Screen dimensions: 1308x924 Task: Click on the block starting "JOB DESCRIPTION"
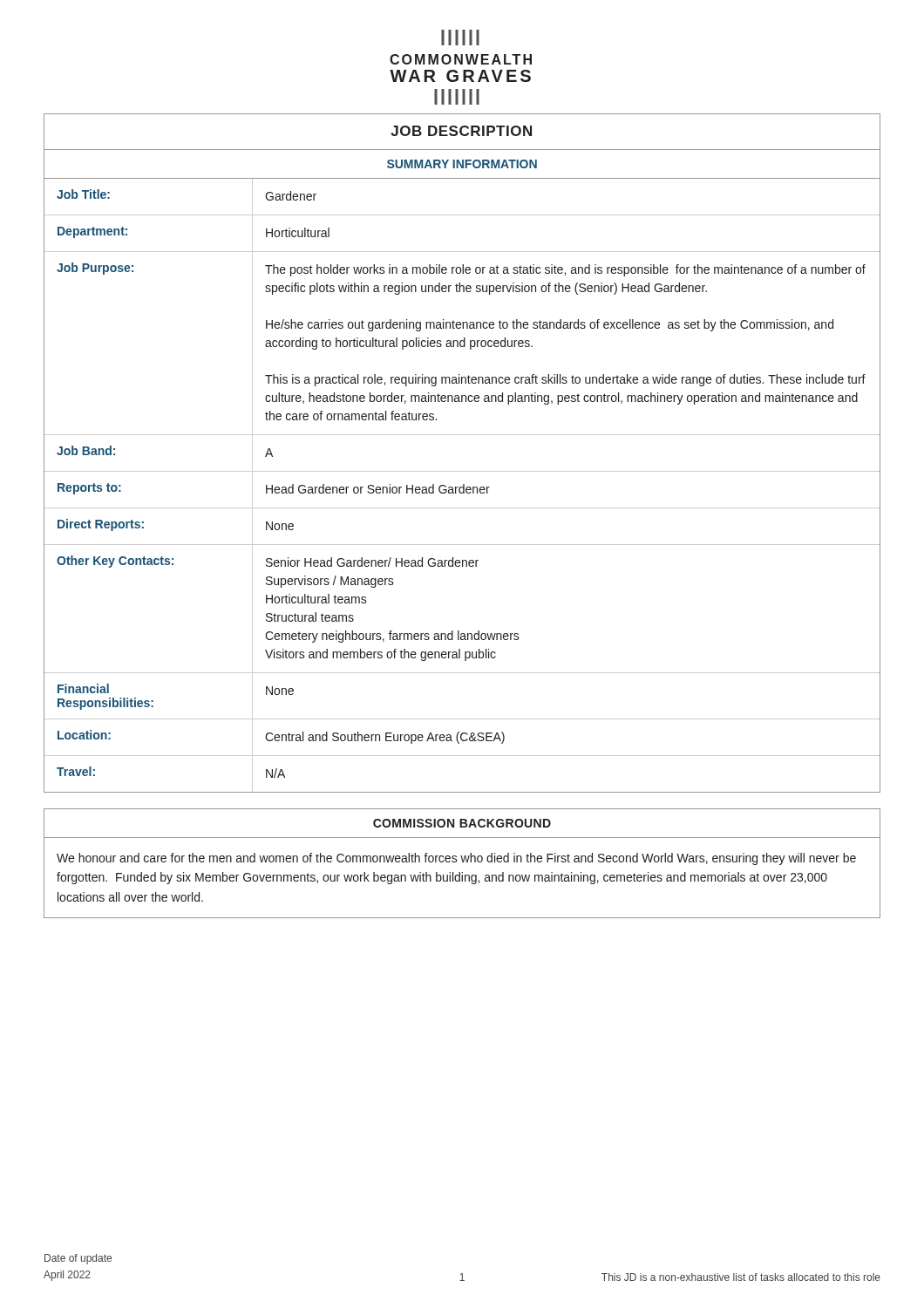pyautogui.click(x=462, y=131)
